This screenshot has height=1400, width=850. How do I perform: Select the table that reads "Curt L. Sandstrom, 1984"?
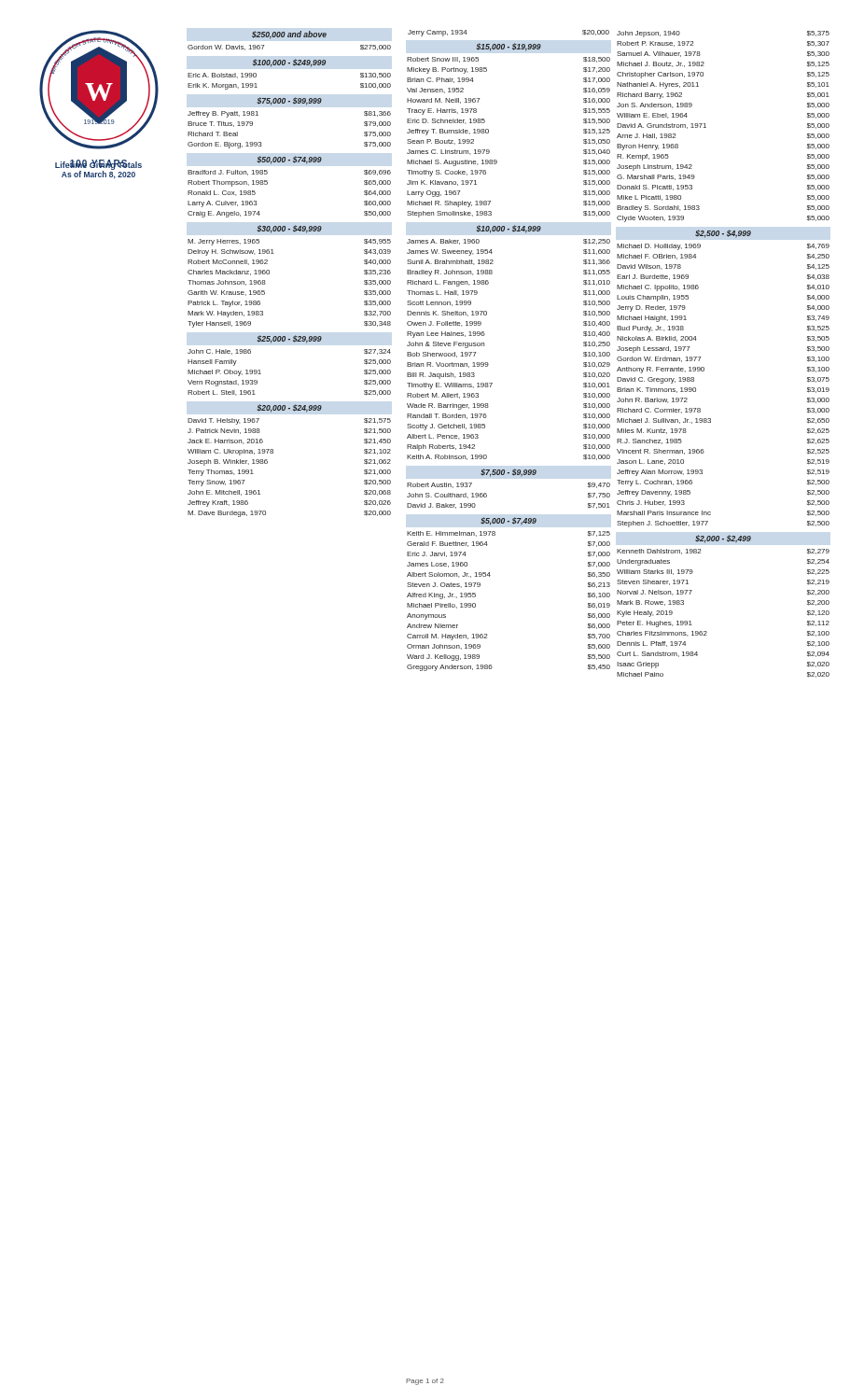pos(723,613)
